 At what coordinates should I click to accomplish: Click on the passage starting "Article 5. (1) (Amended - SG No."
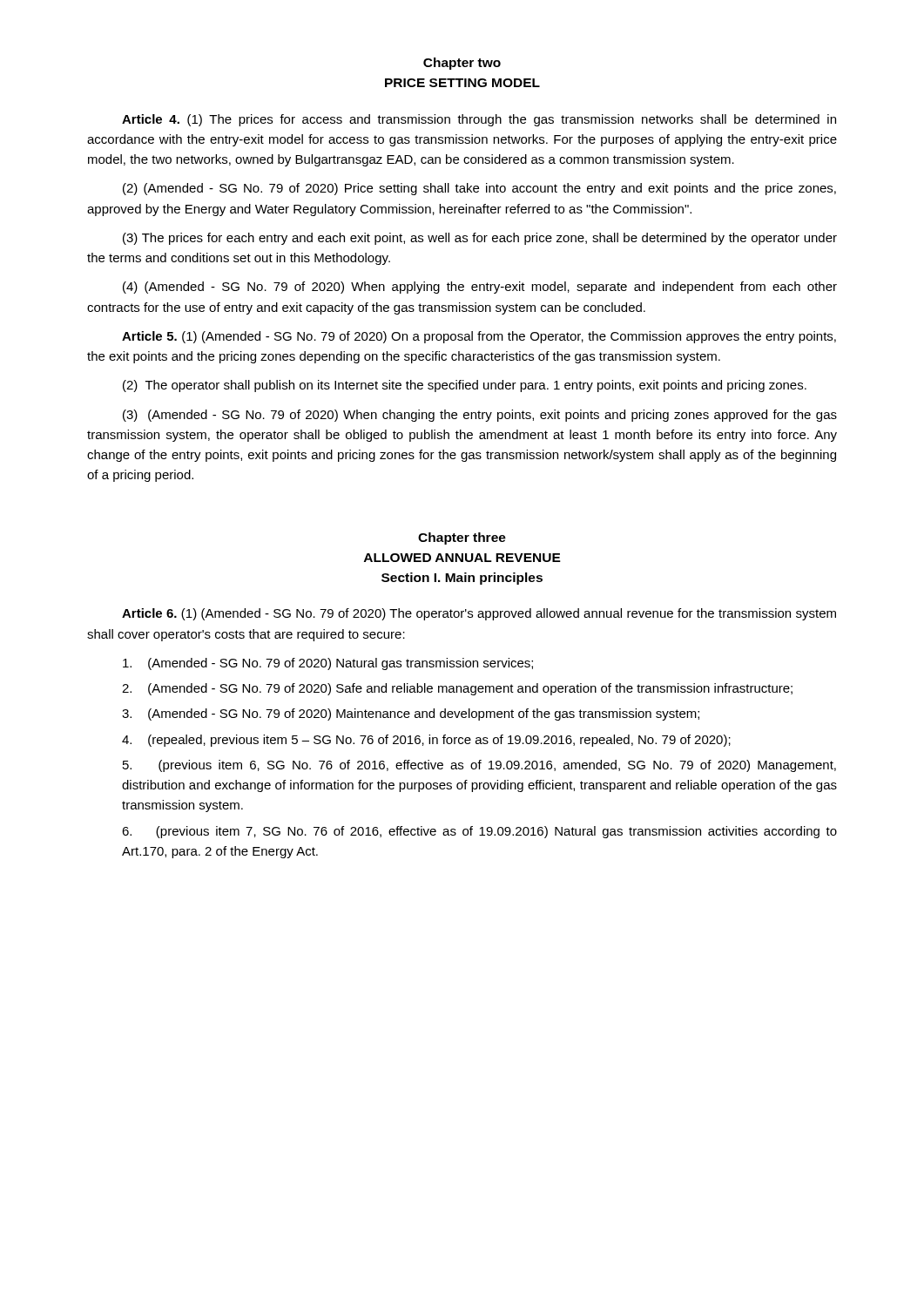coord(462,346)
